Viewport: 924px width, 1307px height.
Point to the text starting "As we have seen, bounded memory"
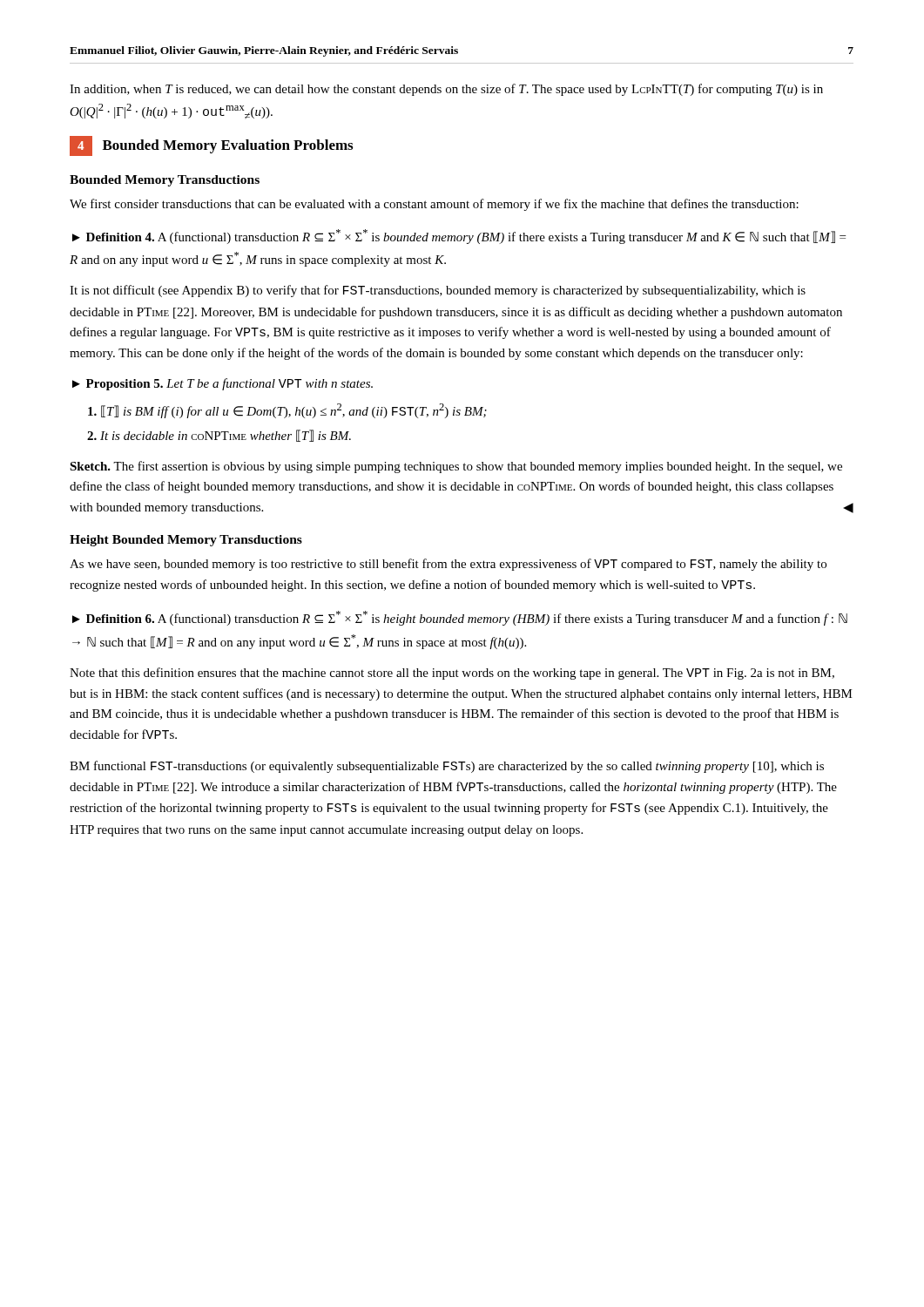448,575
